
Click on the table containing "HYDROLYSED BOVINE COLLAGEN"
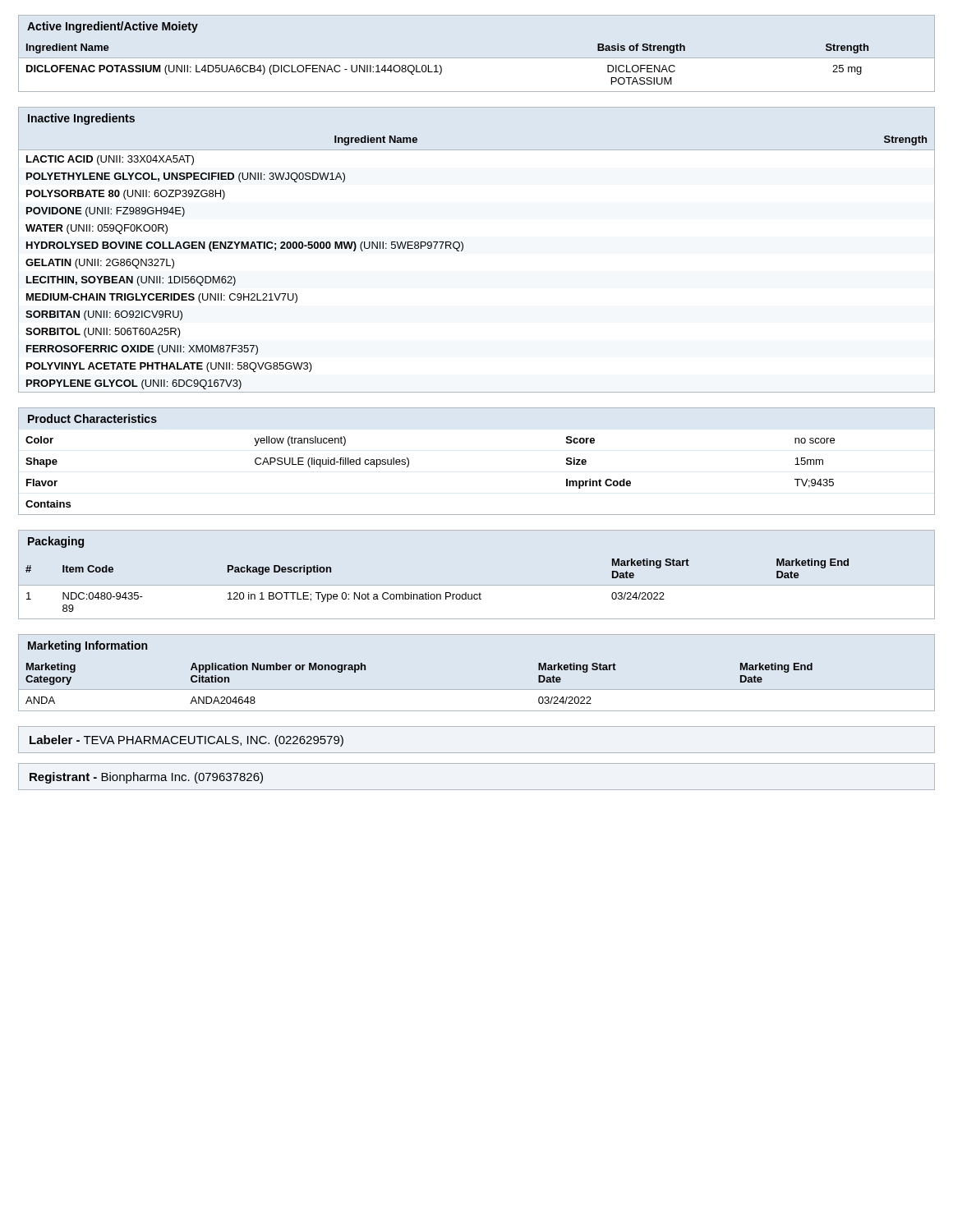pyautogui.click(x=476, y=260)
